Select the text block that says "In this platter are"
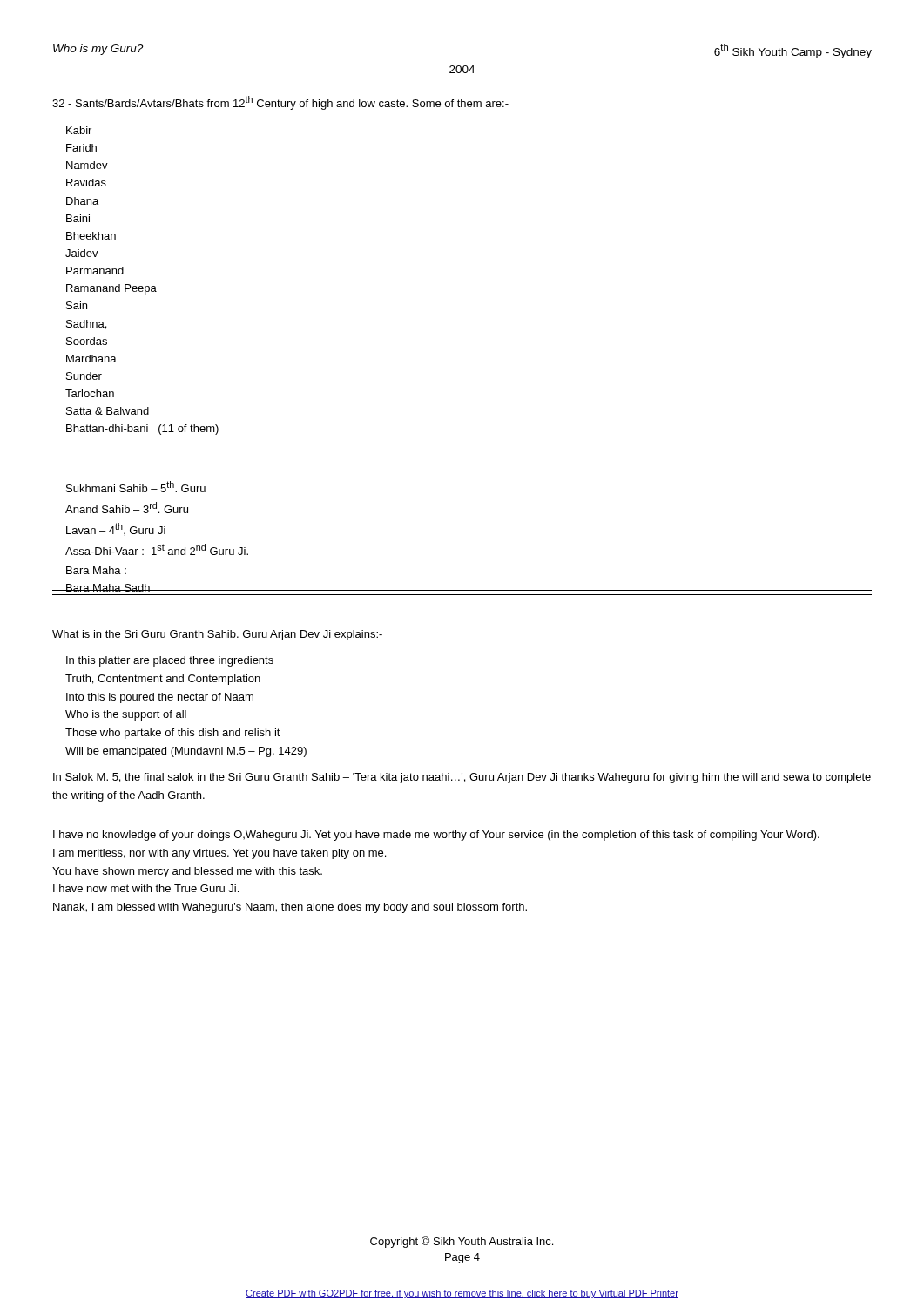 [x=186, y=705]
